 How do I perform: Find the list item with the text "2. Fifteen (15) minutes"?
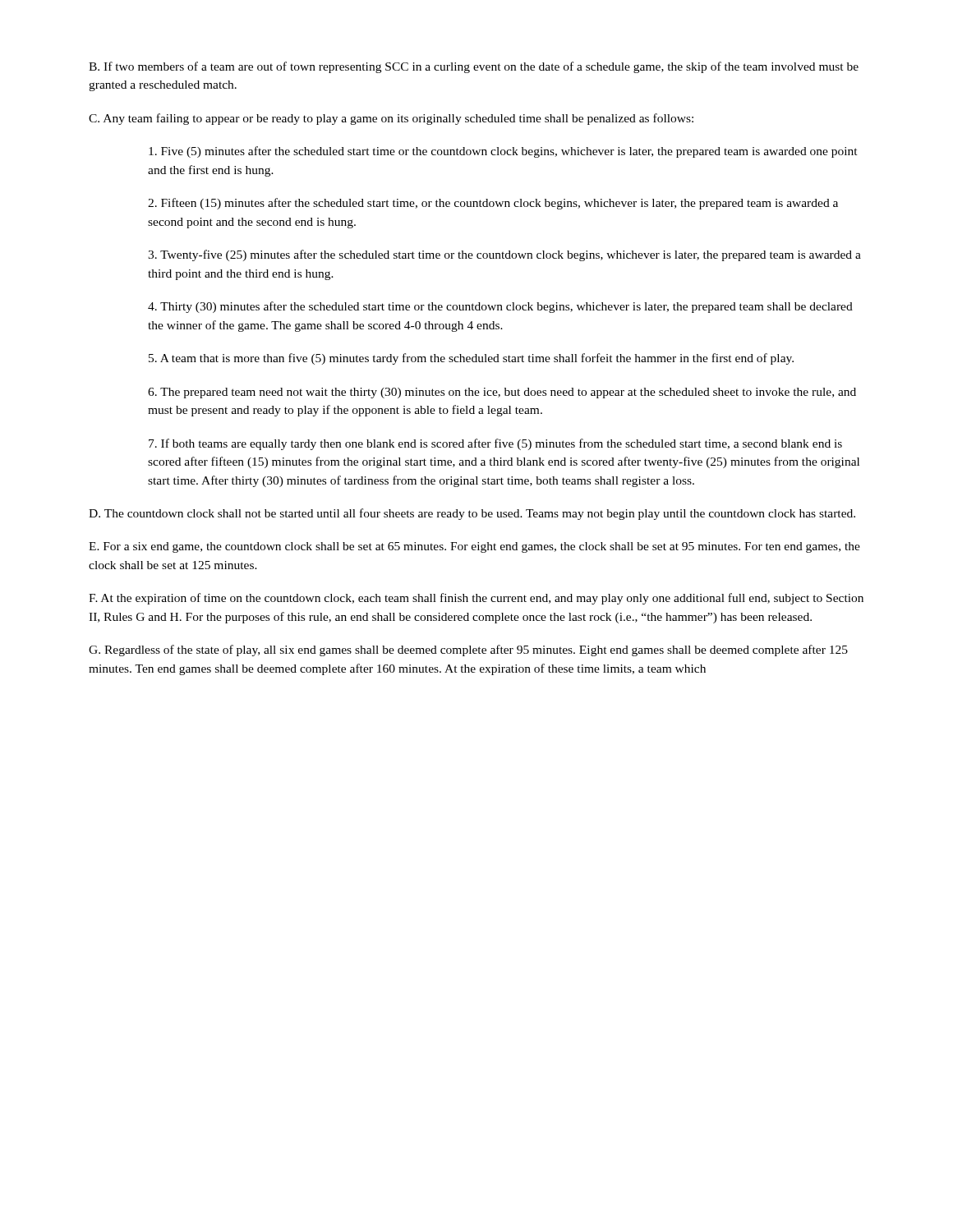click(x=493, y=212)
